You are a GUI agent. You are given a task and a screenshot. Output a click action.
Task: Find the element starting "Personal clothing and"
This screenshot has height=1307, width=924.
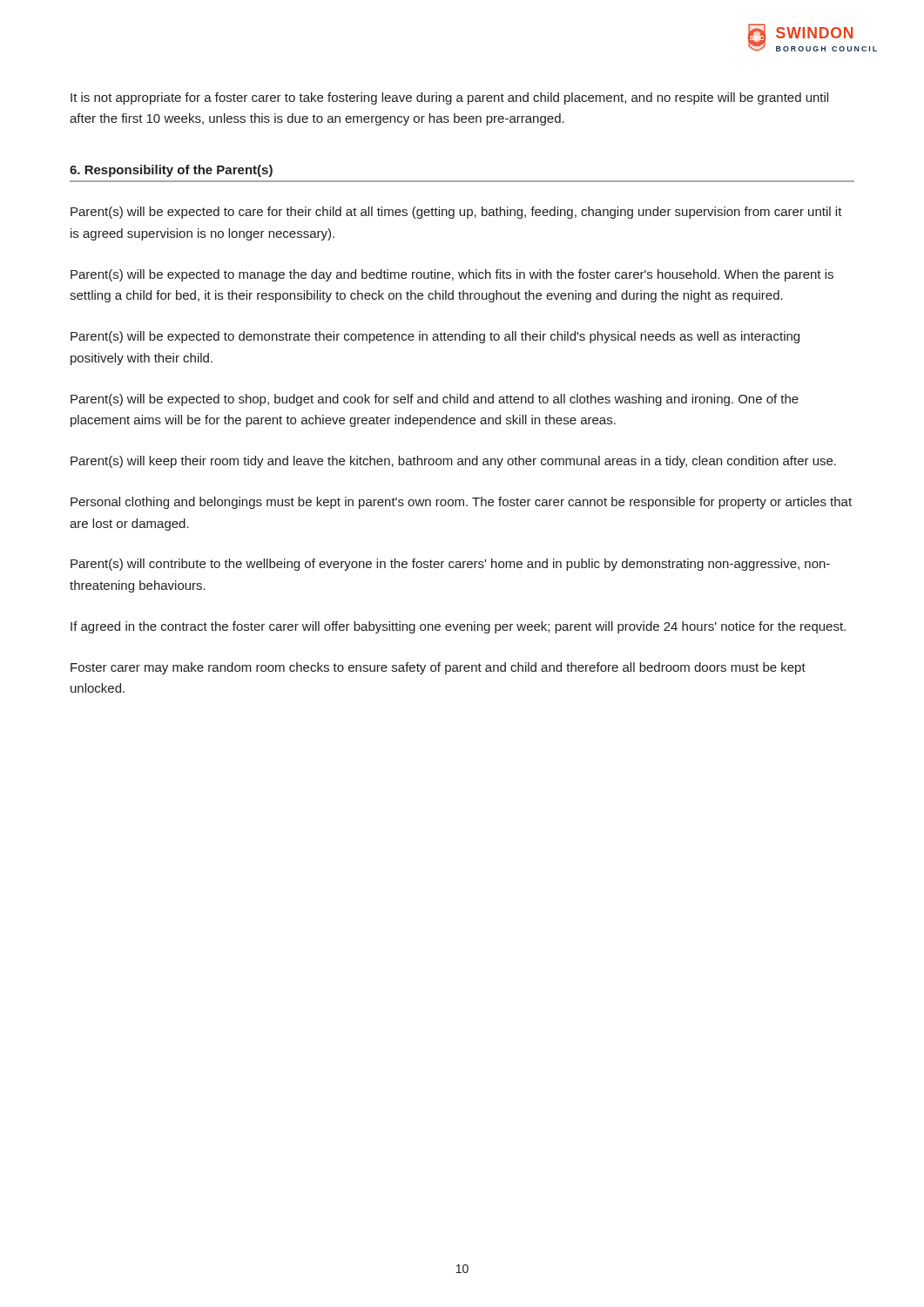point(461,512)
